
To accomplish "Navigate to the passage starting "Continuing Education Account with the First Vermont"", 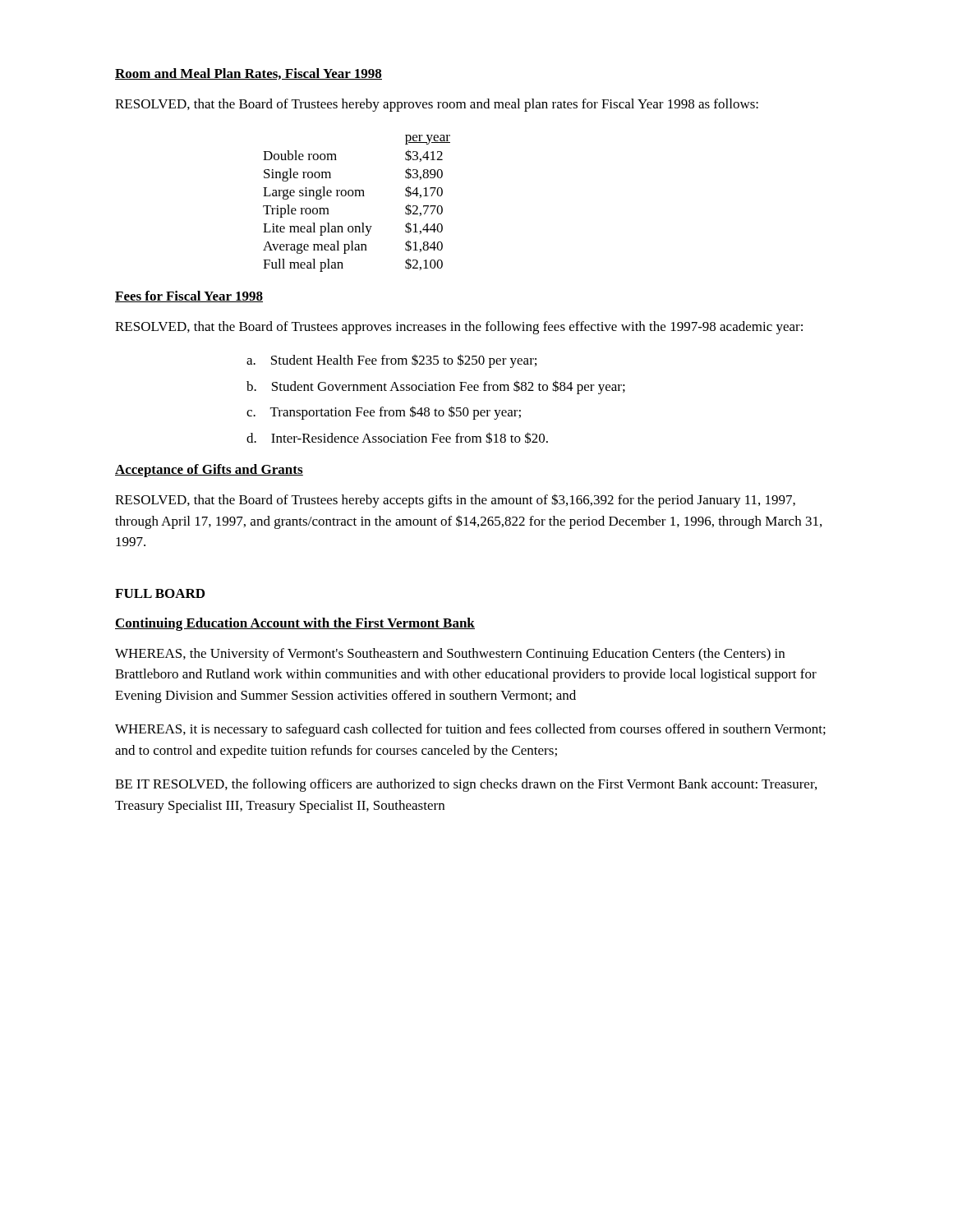I will (295, 623).
